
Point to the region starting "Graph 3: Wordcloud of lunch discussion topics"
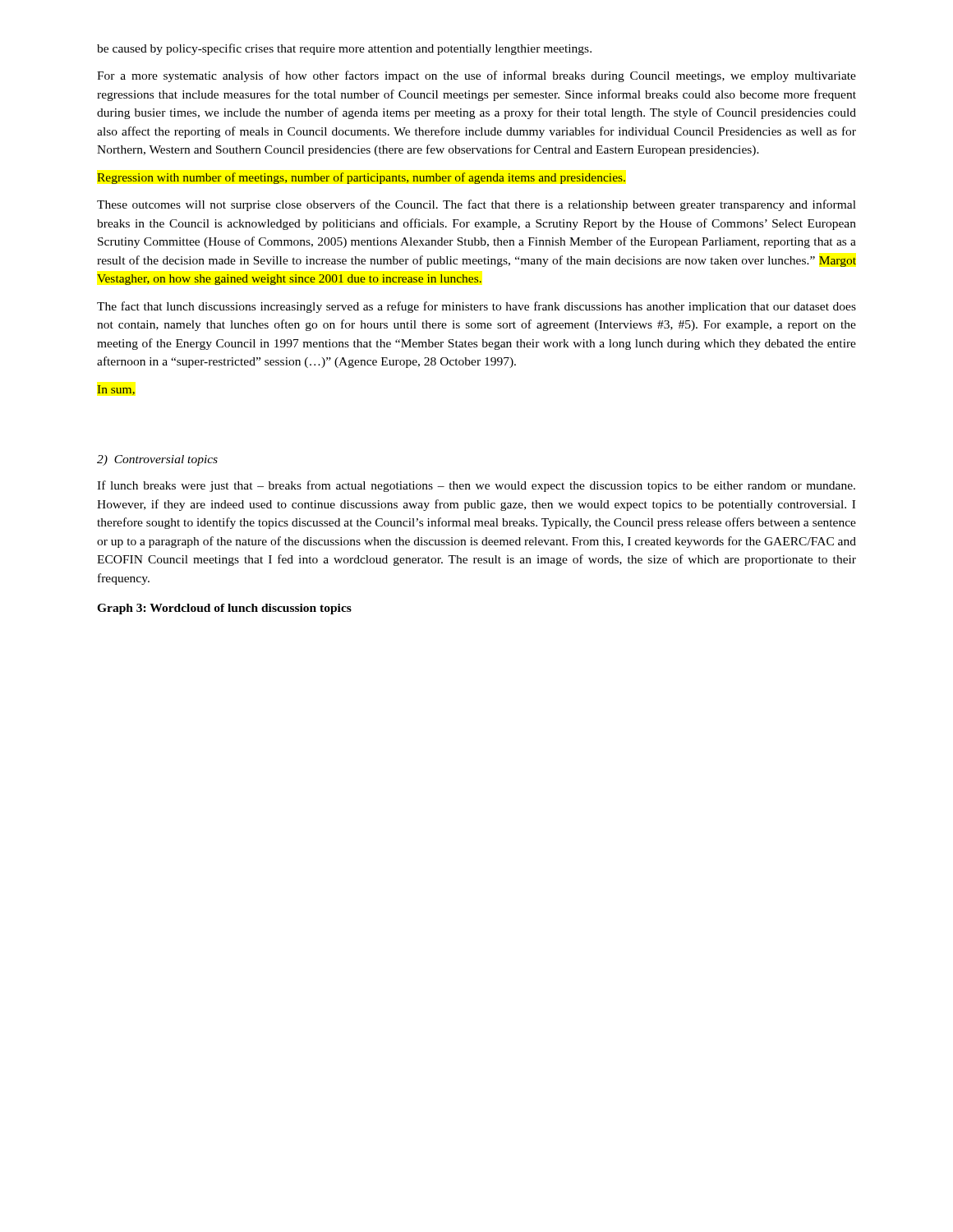coord(224,608)
